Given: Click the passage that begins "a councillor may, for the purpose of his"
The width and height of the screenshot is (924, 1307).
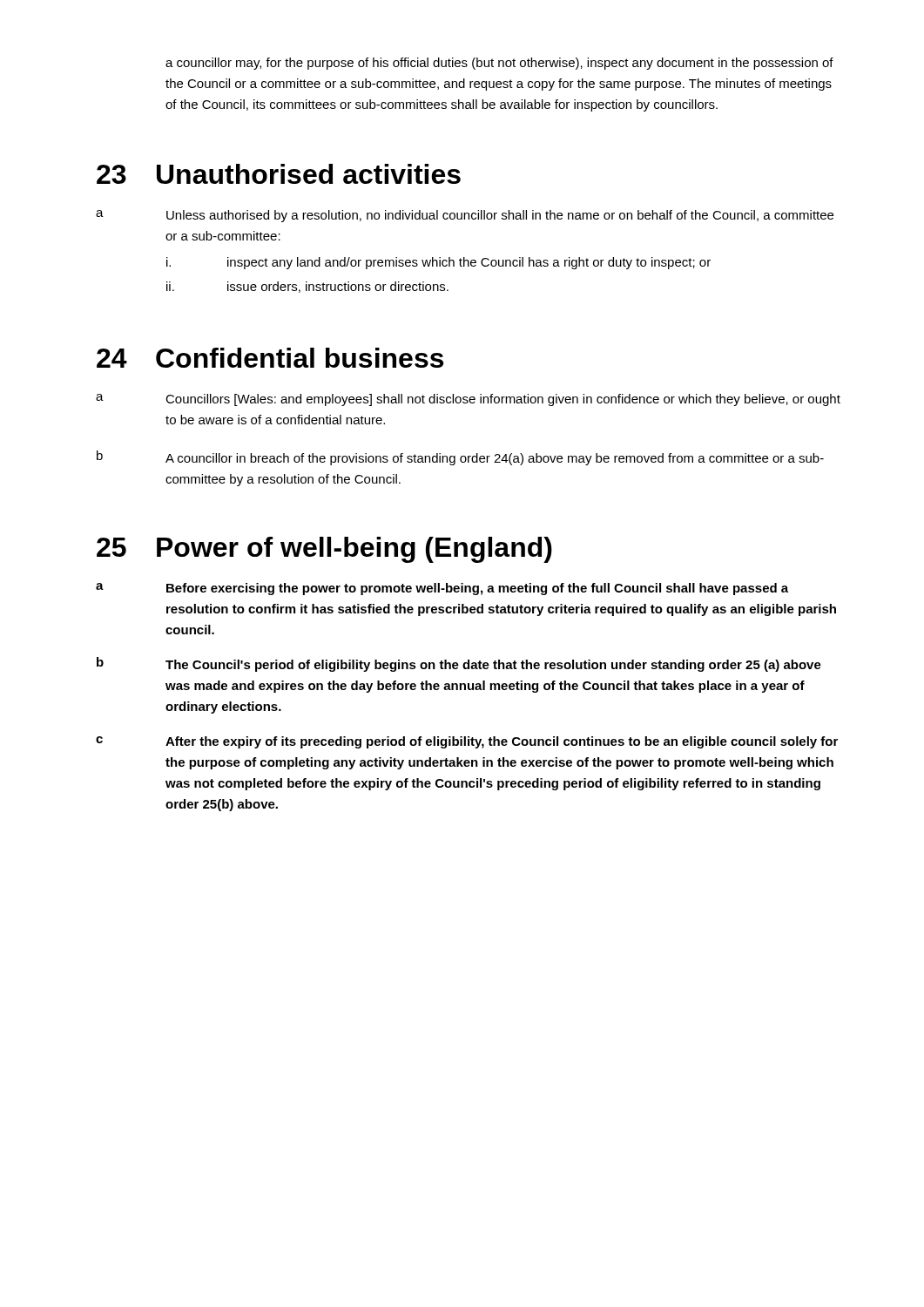Looking at the screenshot, I should (499, 83).
